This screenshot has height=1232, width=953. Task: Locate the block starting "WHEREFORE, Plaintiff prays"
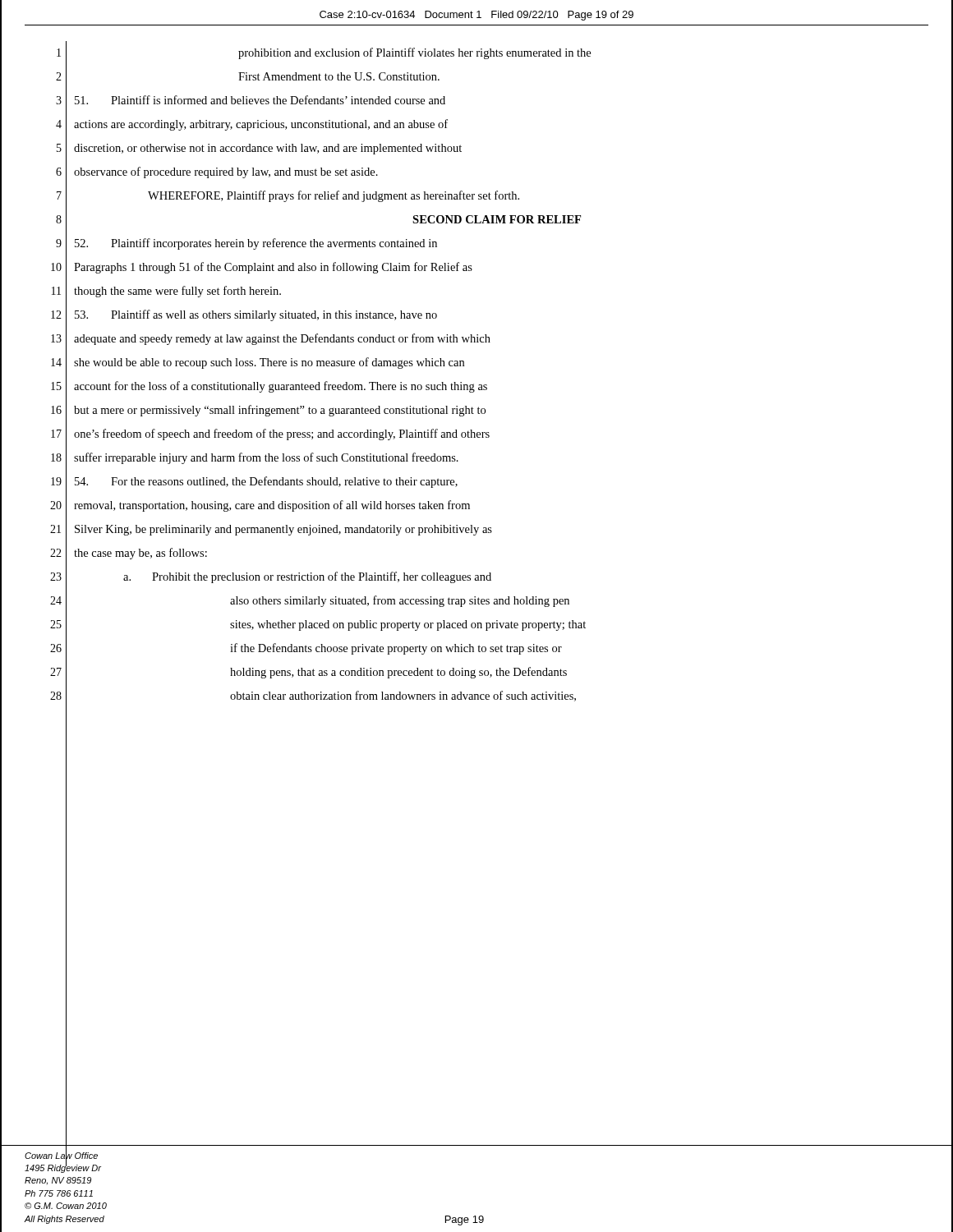click(x=334, y=195)
